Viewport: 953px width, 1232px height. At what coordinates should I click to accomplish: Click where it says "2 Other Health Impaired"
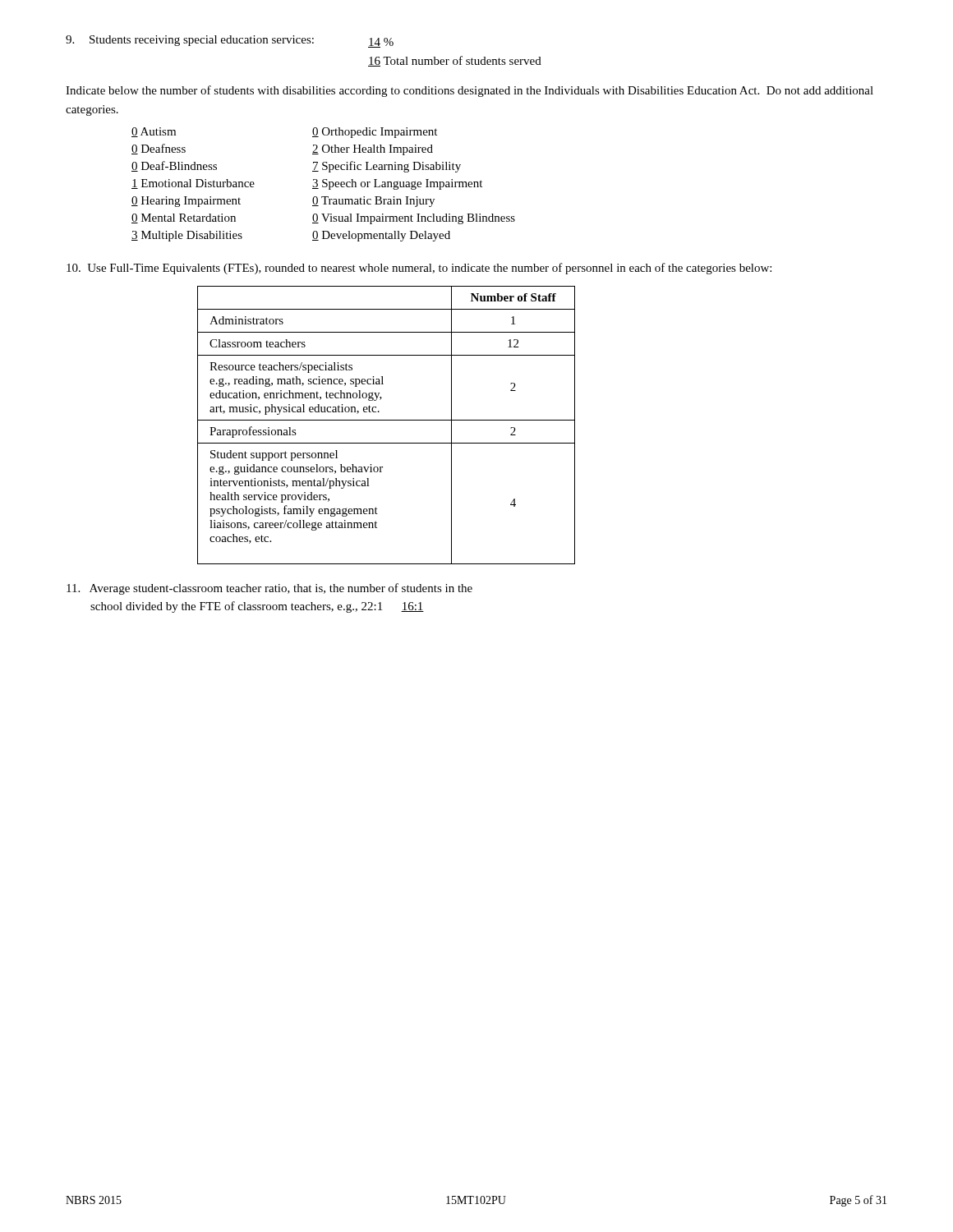tap(373, 149)
